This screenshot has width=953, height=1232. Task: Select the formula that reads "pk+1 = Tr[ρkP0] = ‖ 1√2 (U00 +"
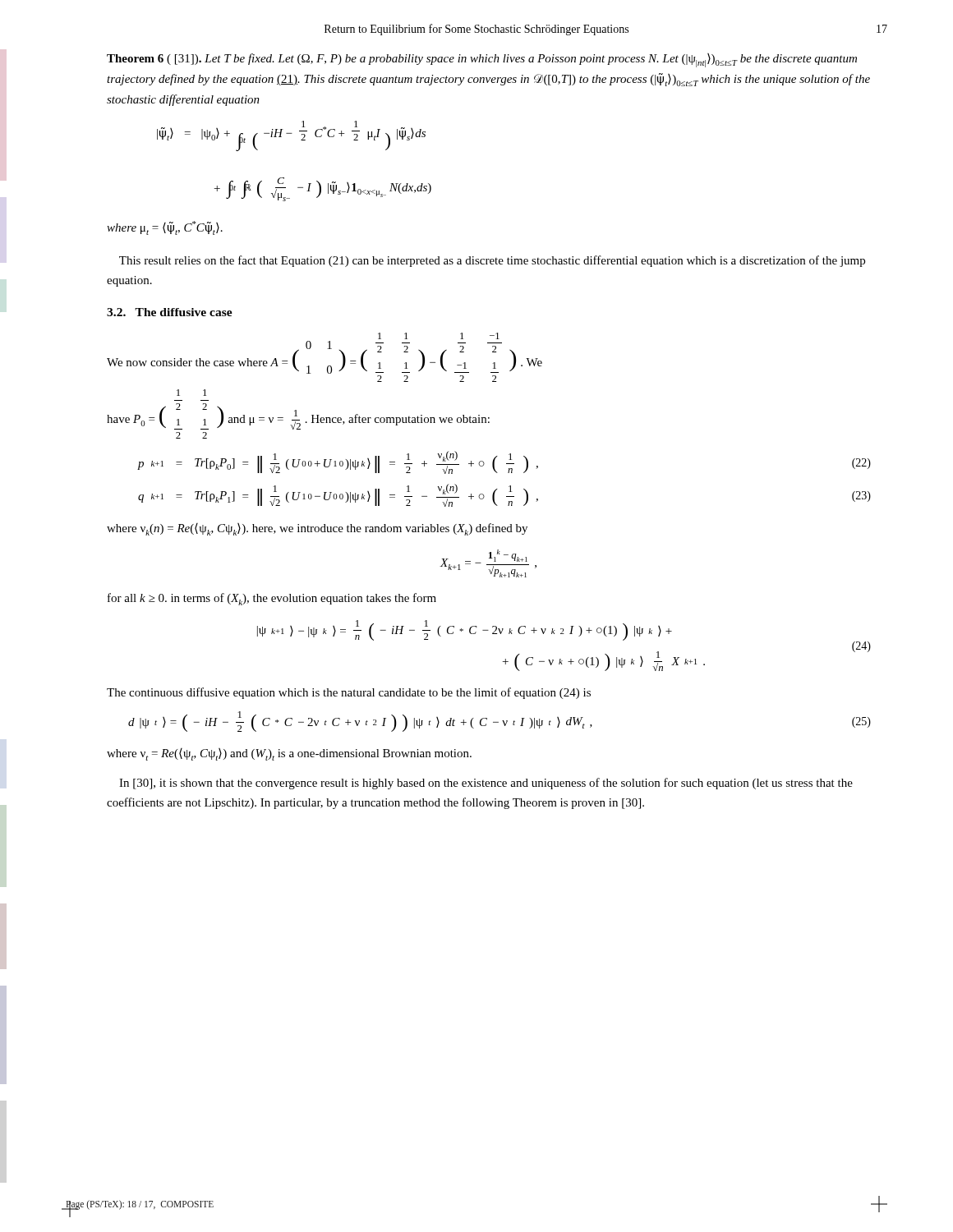[489, 463]
